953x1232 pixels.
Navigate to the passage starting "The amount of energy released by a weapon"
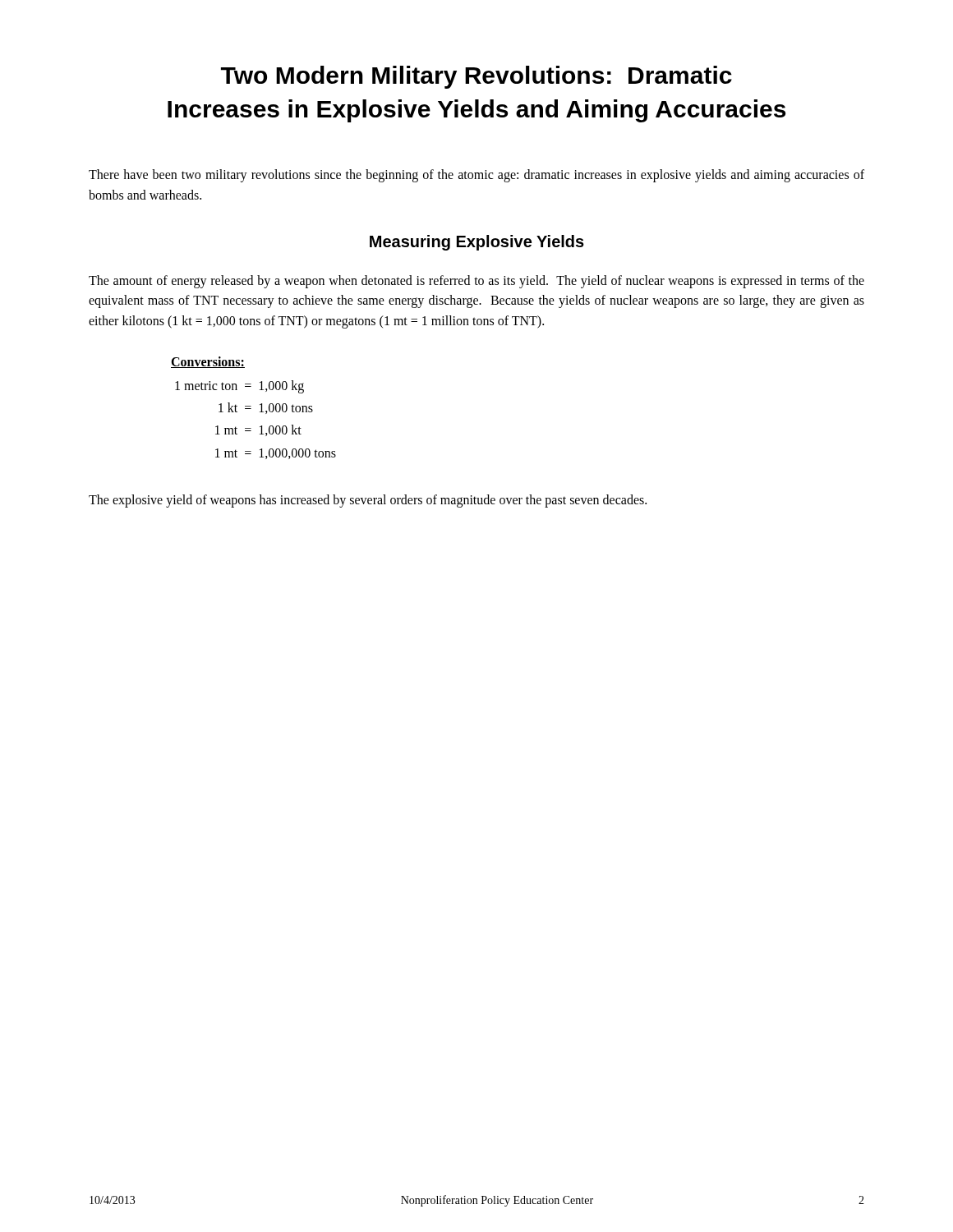pos(476,300)
